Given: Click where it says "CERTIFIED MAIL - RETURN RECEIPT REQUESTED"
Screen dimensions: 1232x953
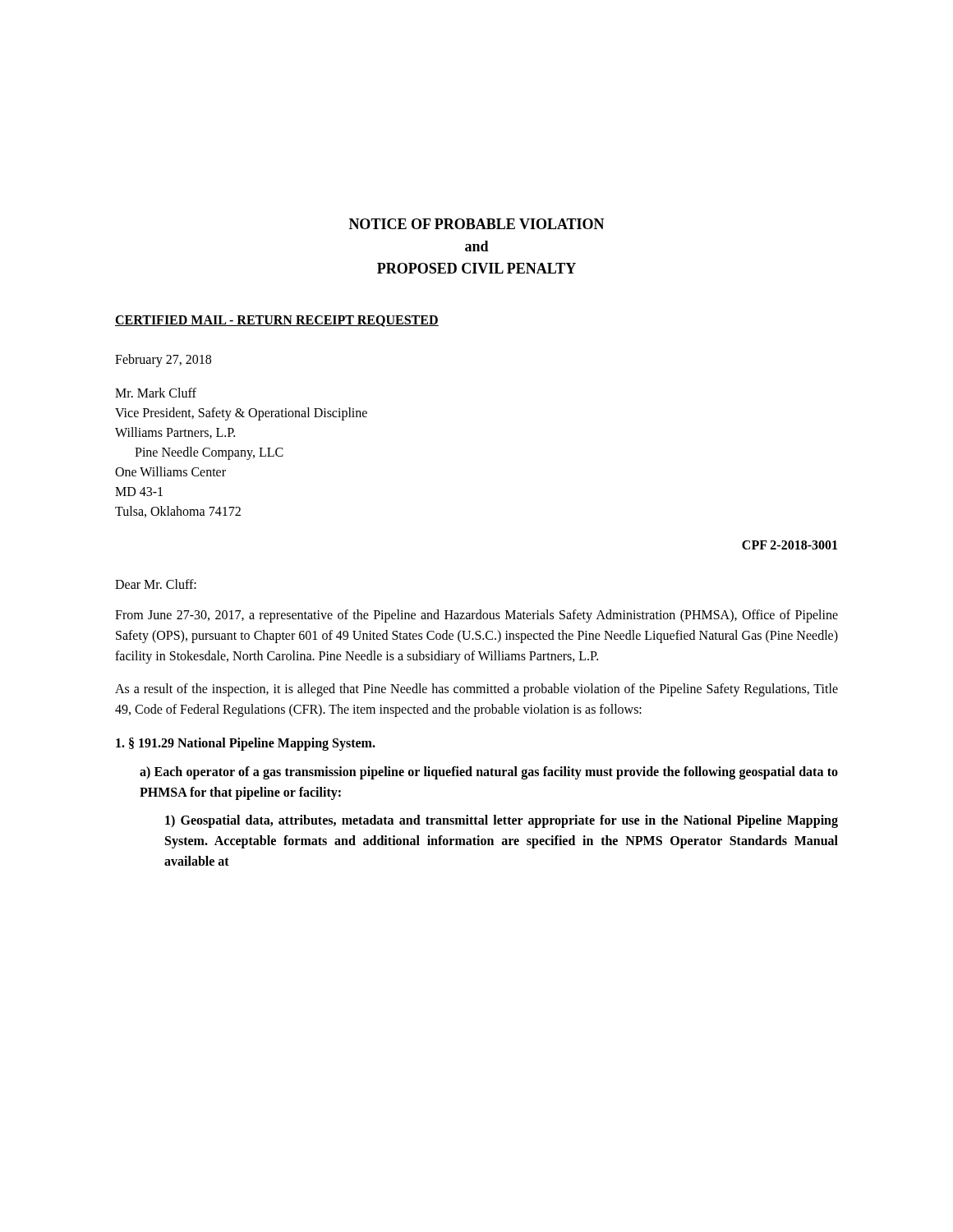Looking at the screenshot, I should pyautogui.click(x=277, y=321).
